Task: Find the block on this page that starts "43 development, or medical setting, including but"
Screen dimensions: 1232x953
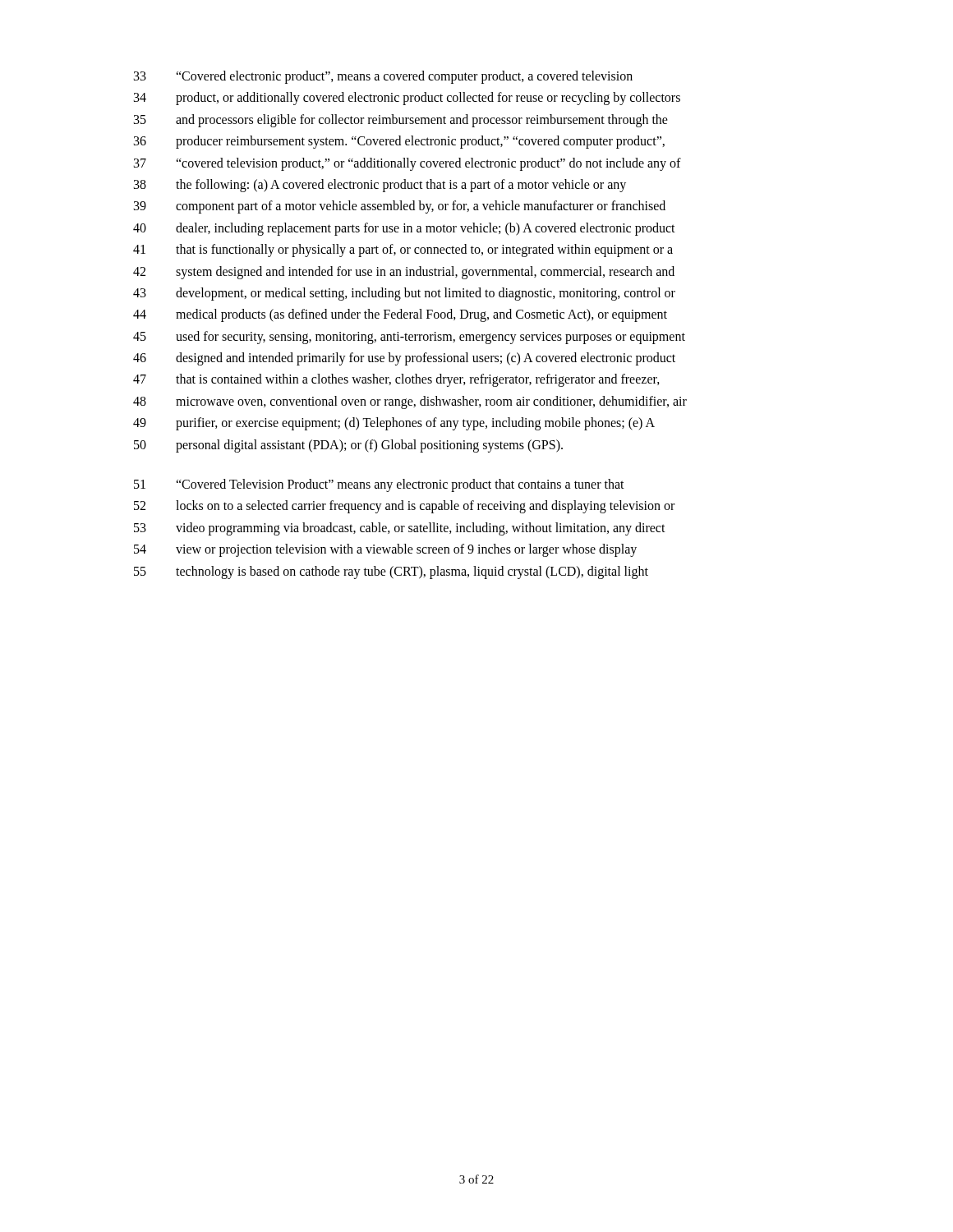Action: [476, 293]
